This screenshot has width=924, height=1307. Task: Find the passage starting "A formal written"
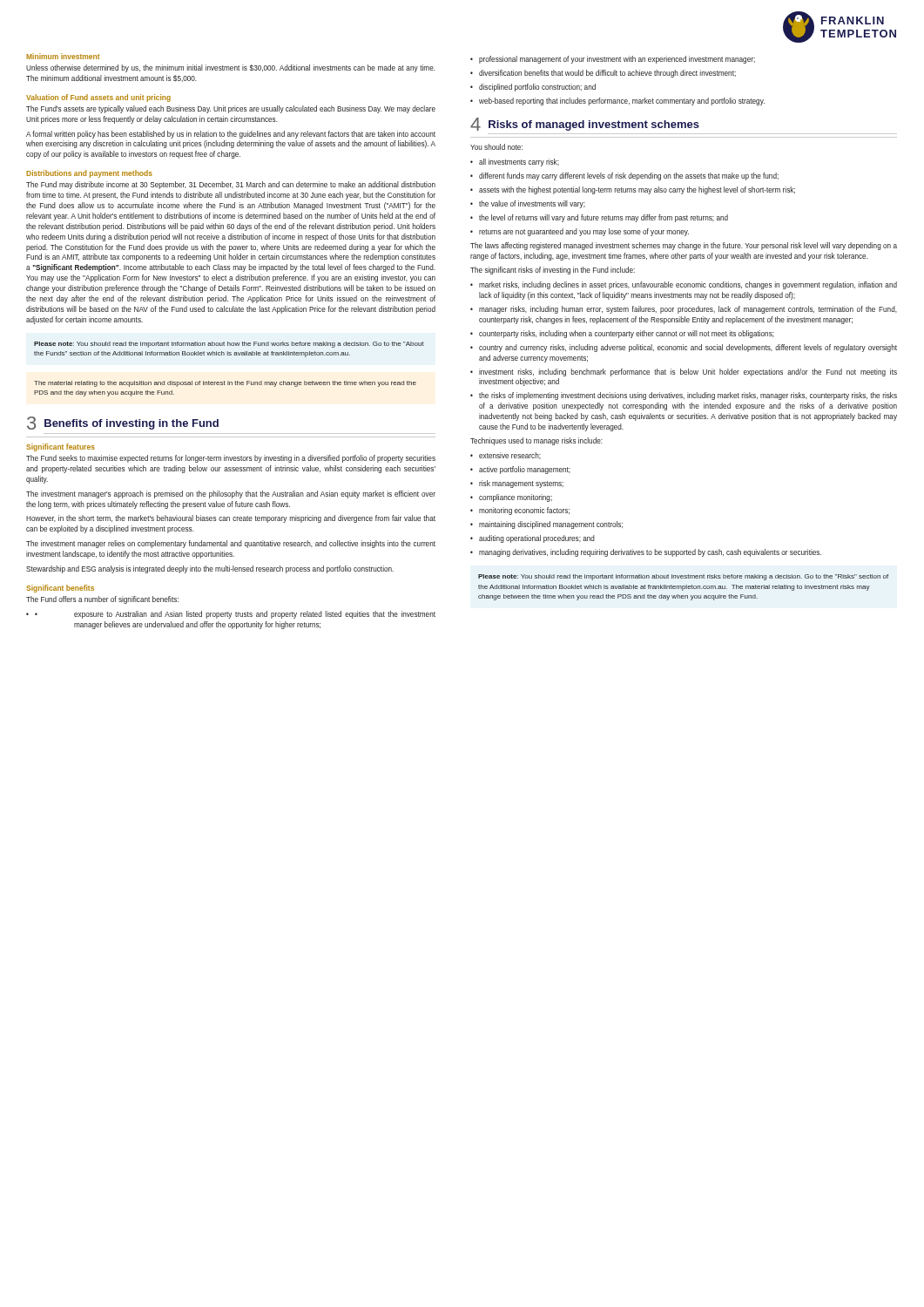(231, 145)
